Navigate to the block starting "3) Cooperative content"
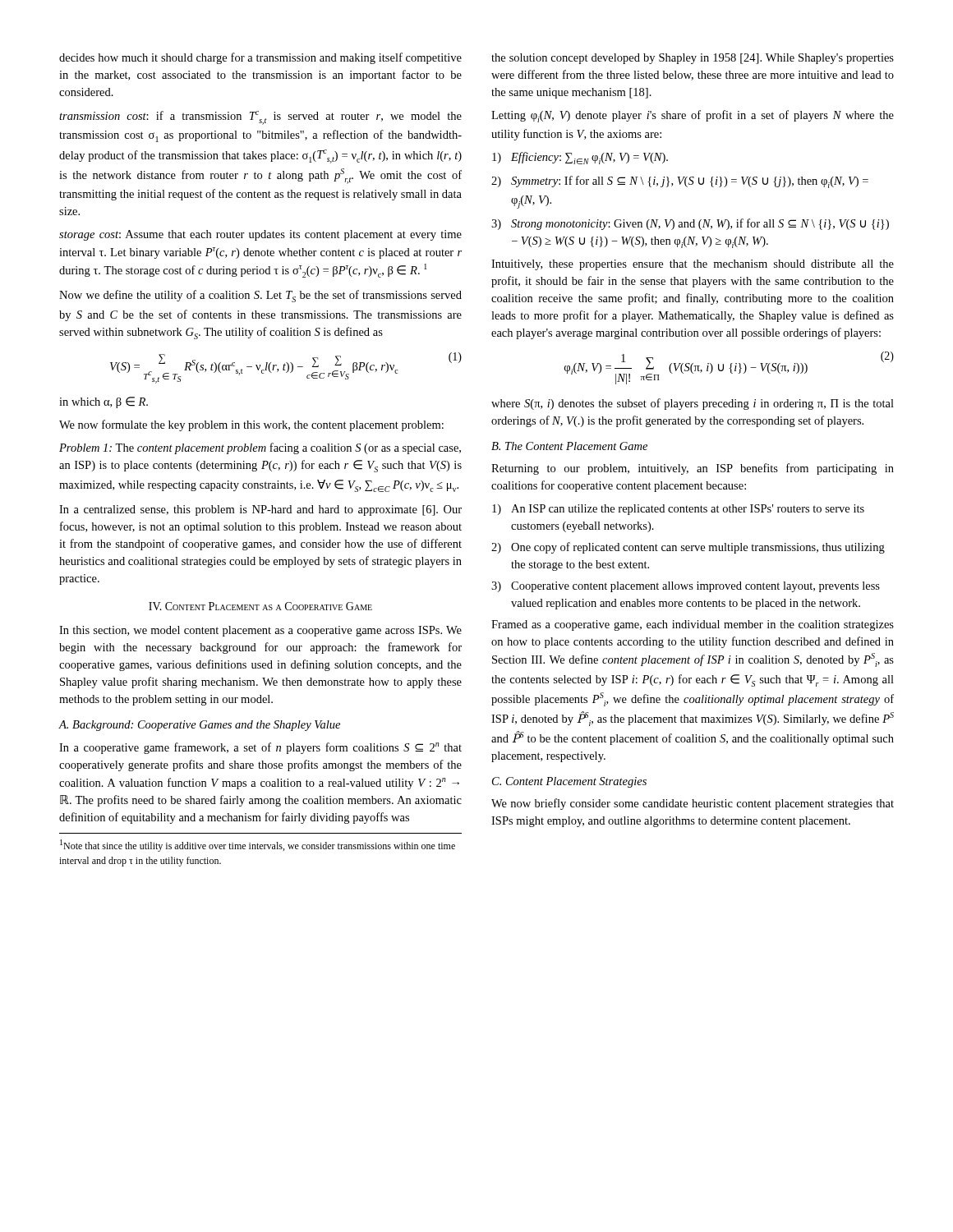 pos(693,595)
